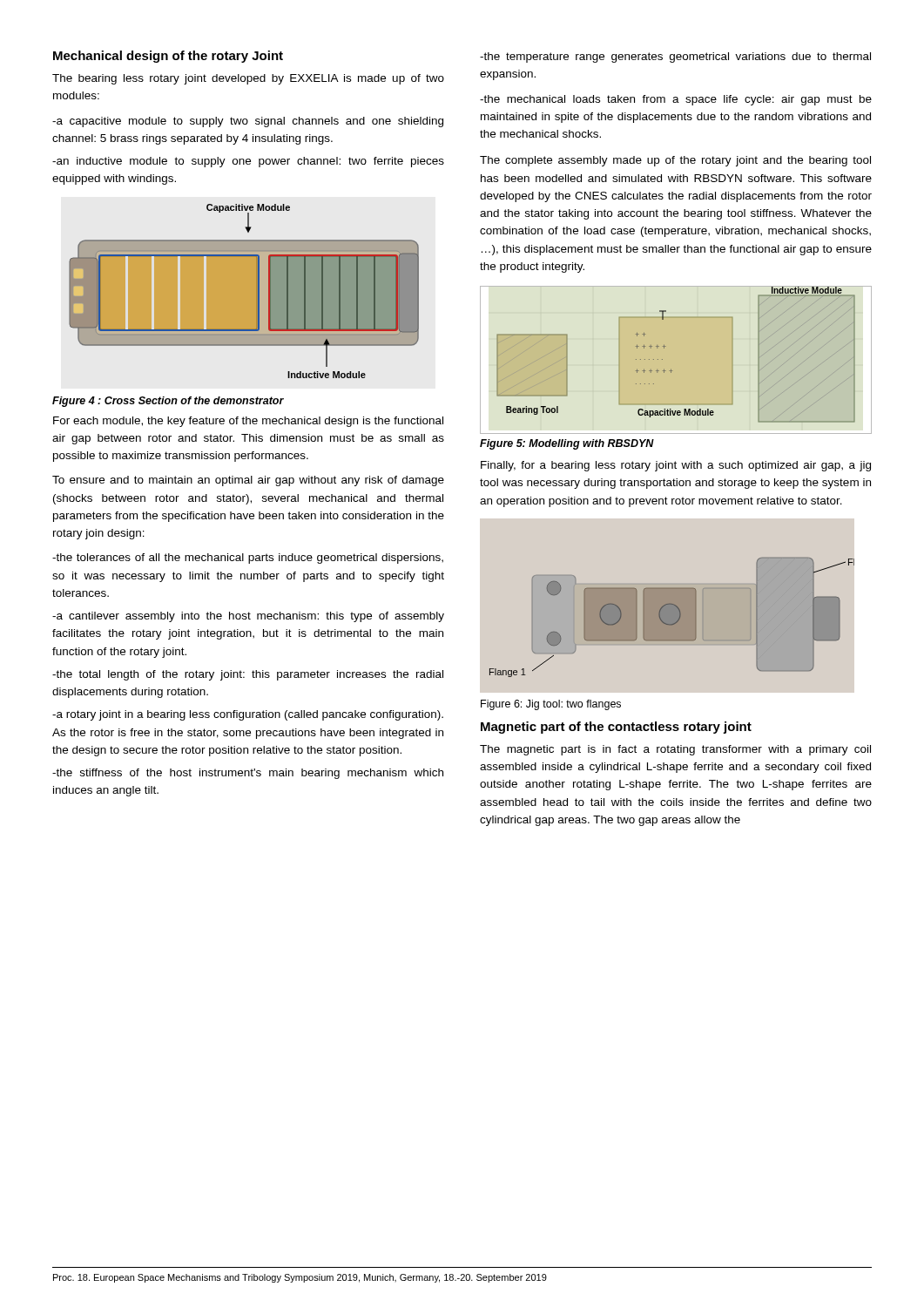Locate the block starting "-a capacitive module to supply two signal"
The width and height of the screenshot is (924, 1307).
tap(248, 129)
